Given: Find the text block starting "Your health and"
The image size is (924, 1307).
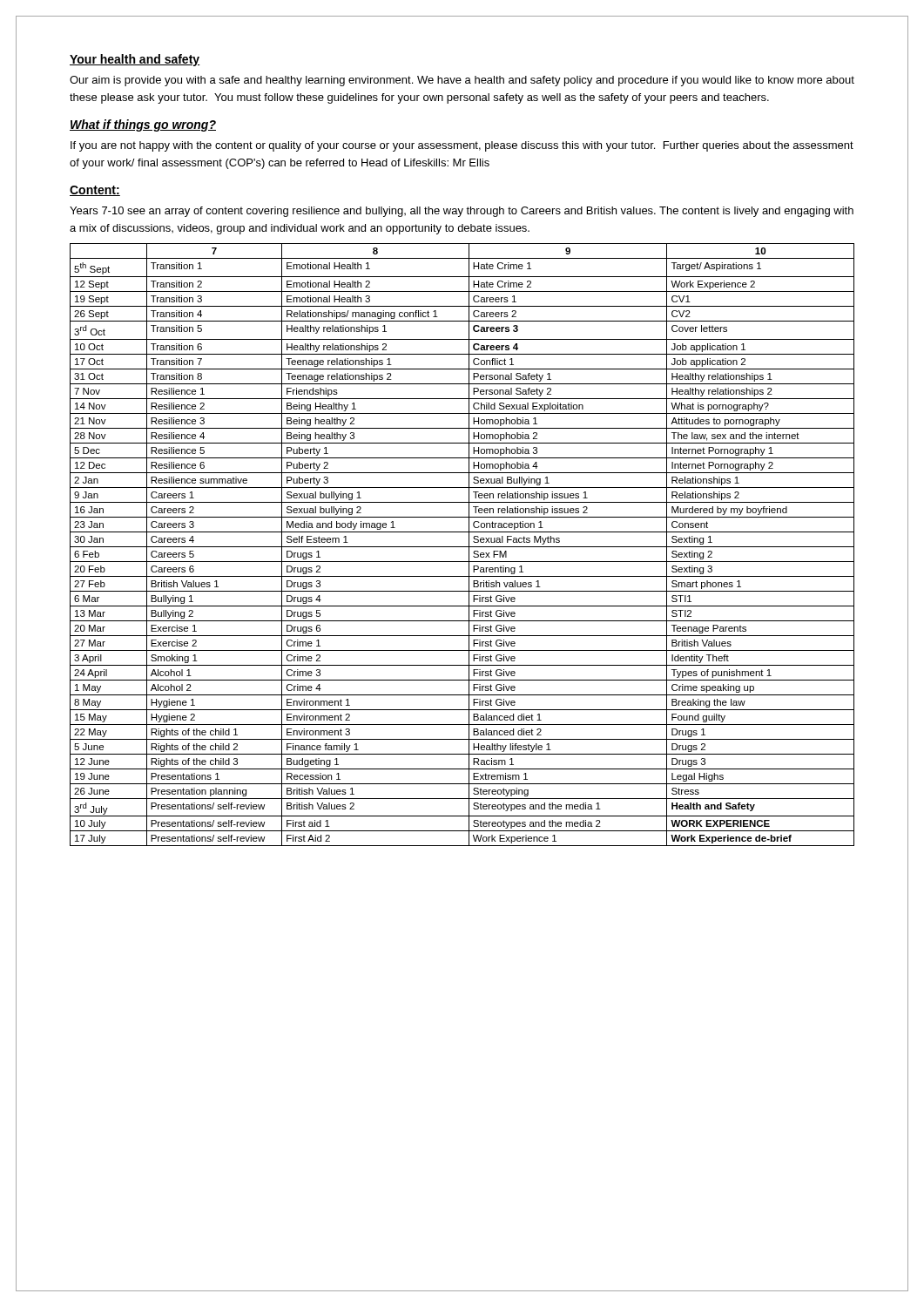Looking at the screenshot, I should [x=135, y=59].
